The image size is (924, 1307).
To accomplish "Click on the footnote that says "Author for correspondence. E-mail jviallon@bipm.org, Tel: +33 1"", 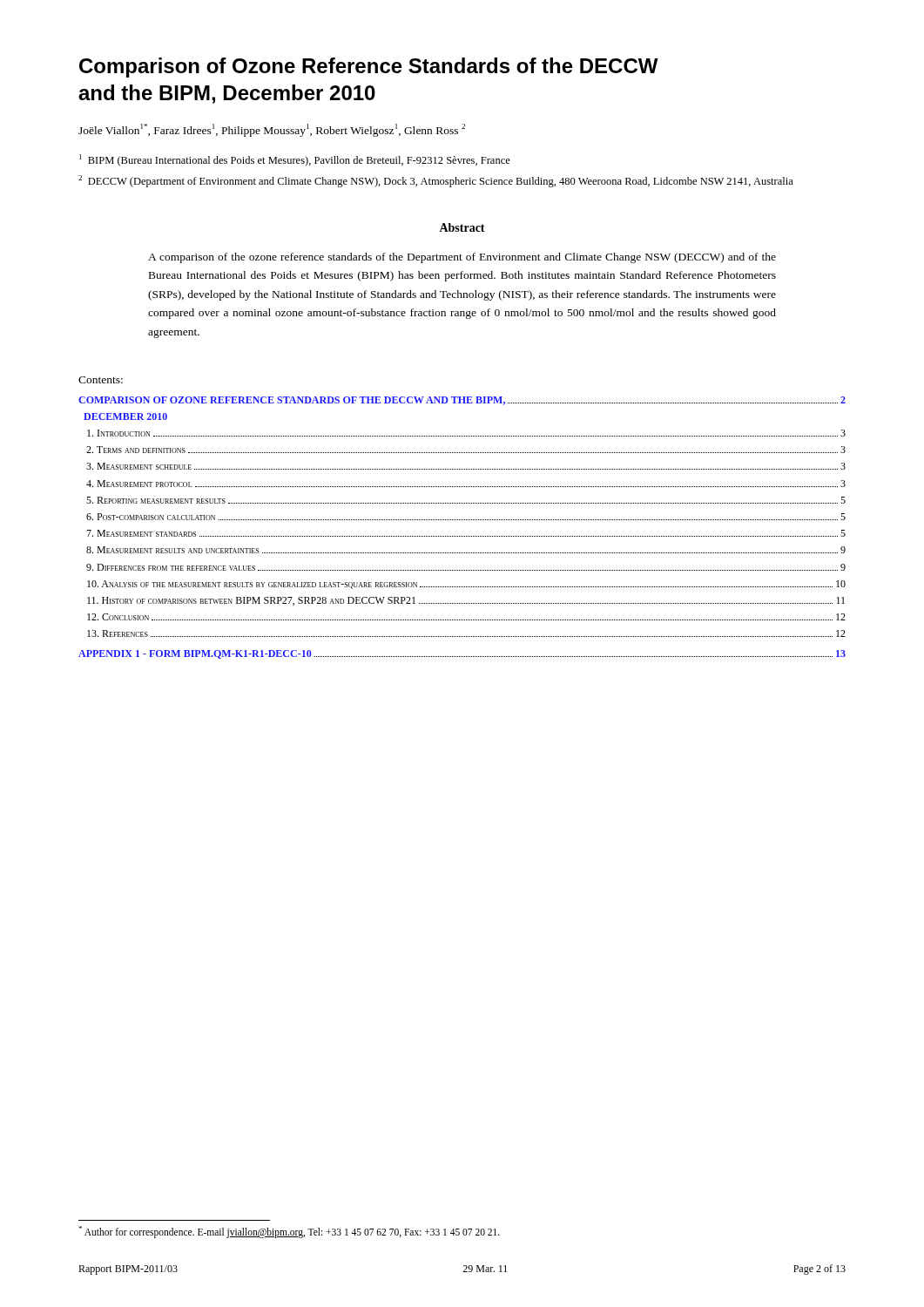I will (289, 1231).
